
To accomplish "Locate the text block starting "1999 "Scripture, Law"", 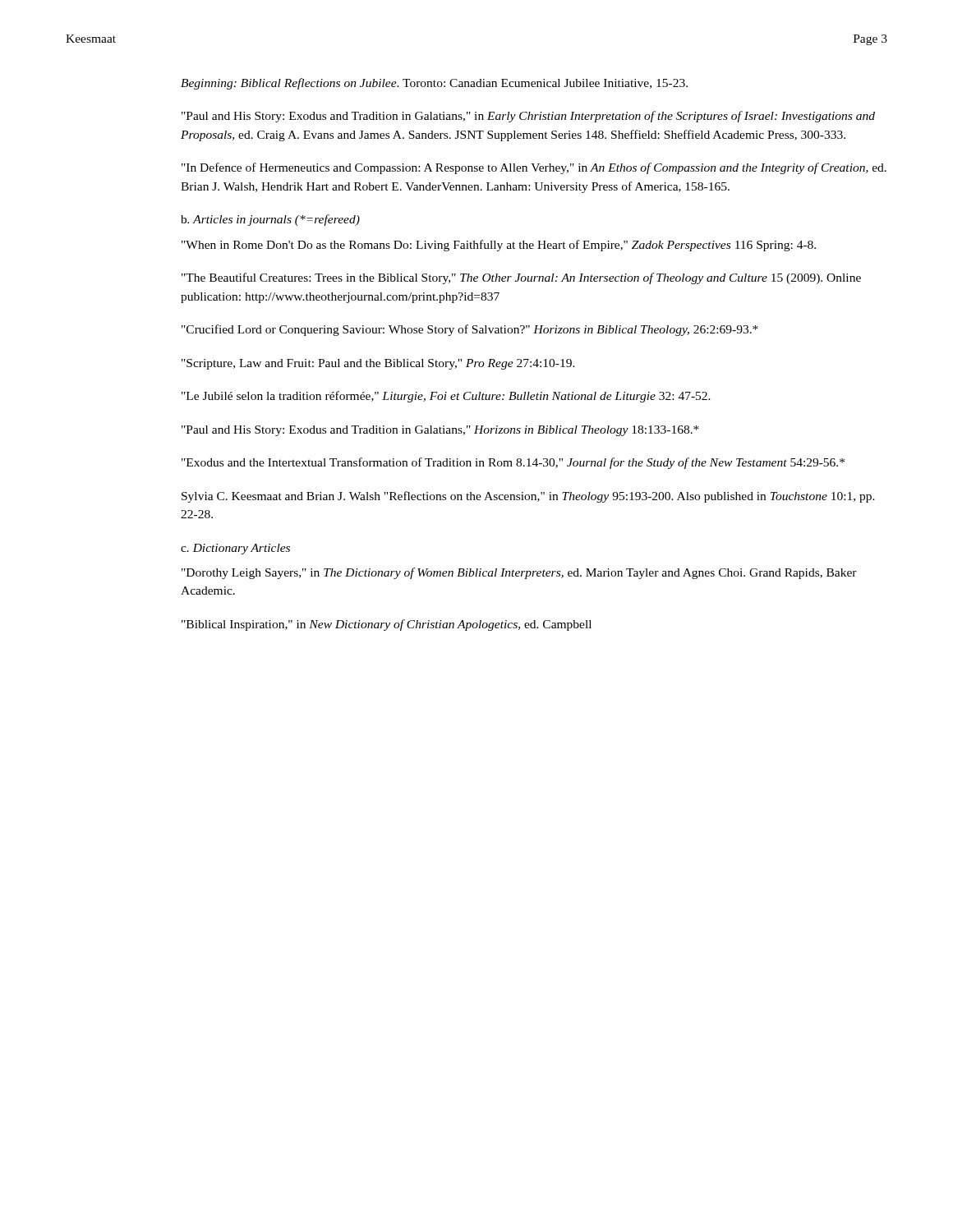I will 534,363.
